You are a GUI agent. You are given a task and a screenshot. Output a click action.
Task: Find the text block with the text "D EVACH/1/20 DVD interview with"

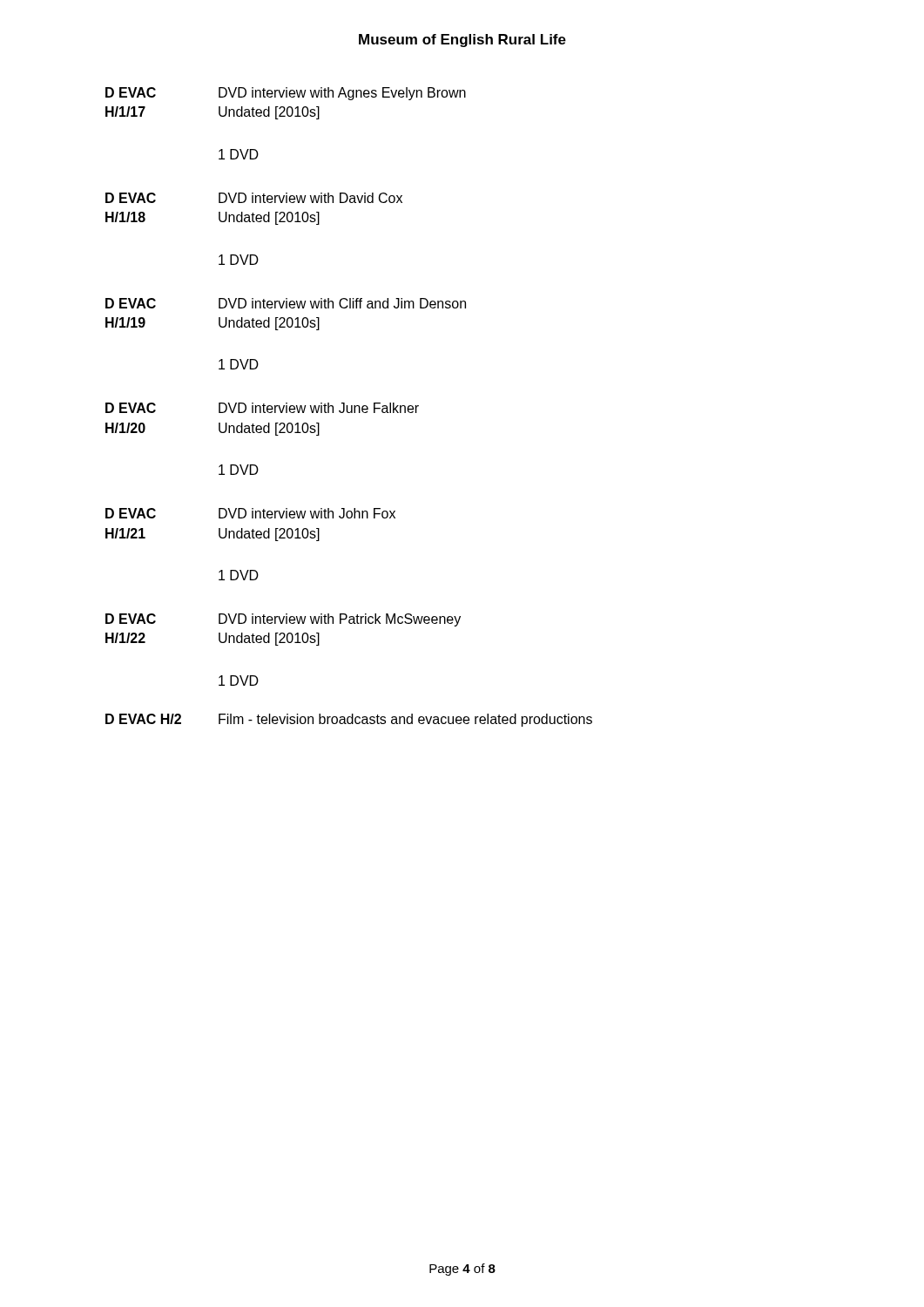tap(262, 419)
